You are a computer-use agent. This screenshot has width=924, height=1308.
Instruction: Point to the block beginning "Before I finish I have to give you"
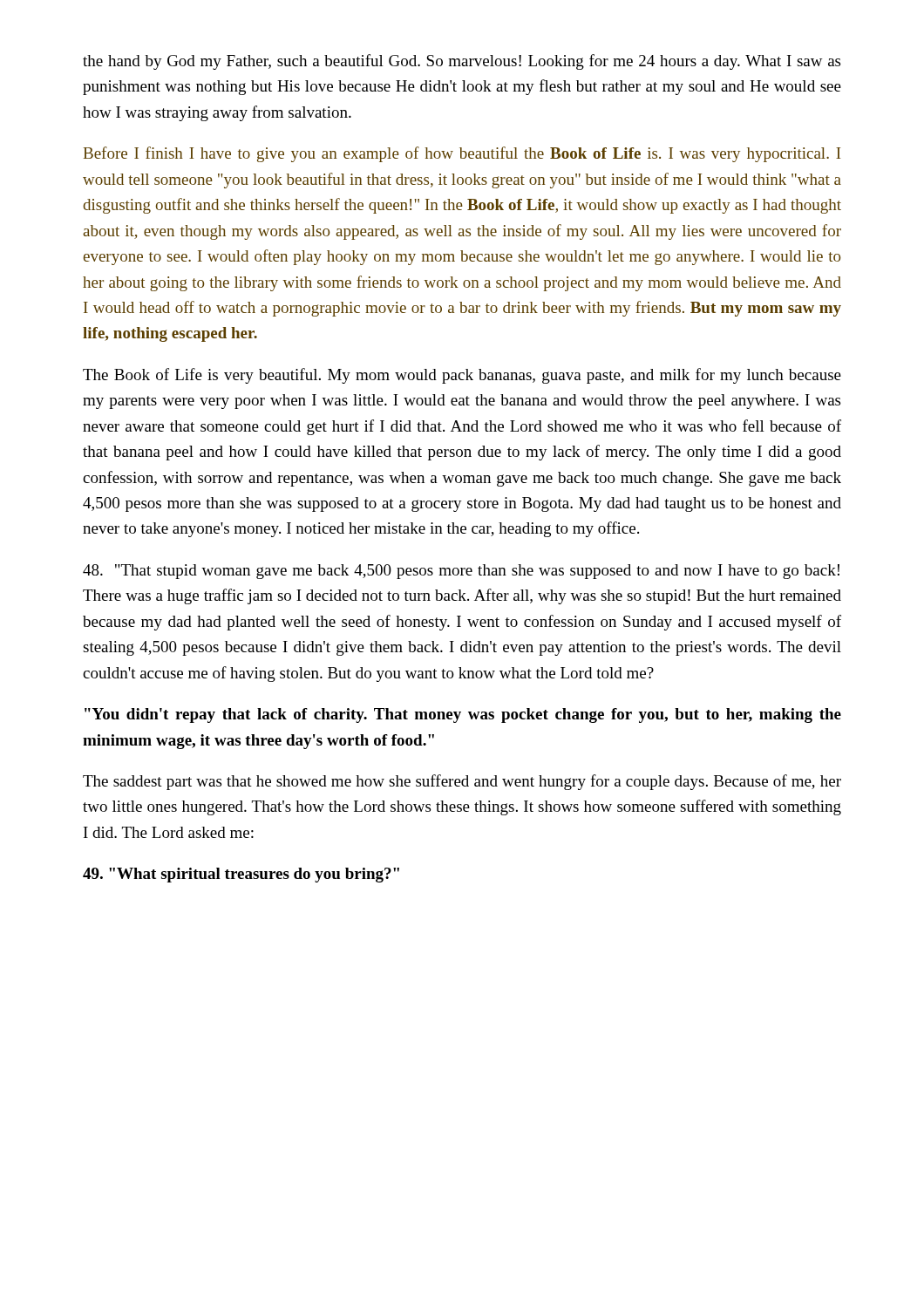point(462,243)
